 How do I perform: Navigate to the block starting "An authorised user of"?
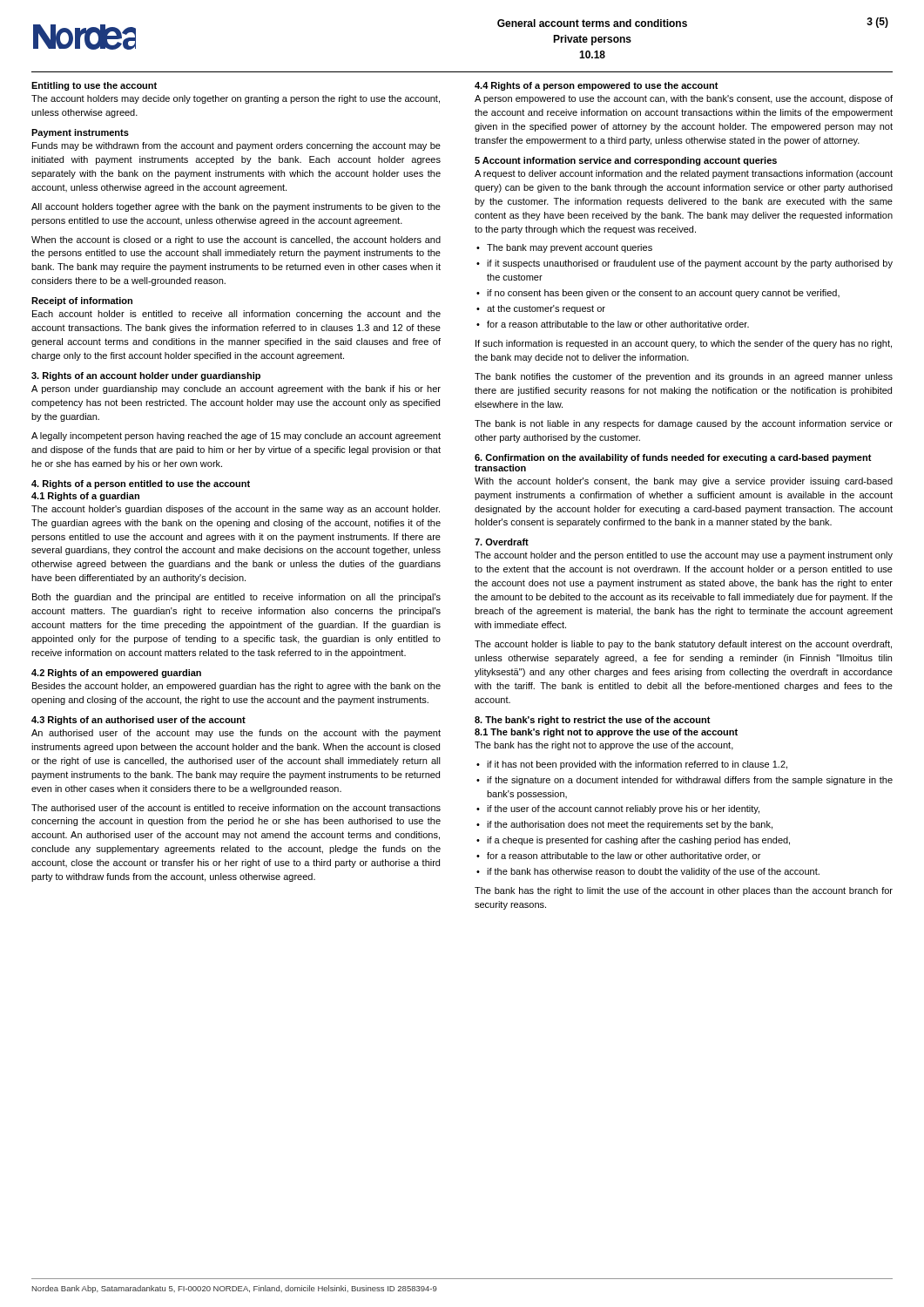click(x=236, y=760)
